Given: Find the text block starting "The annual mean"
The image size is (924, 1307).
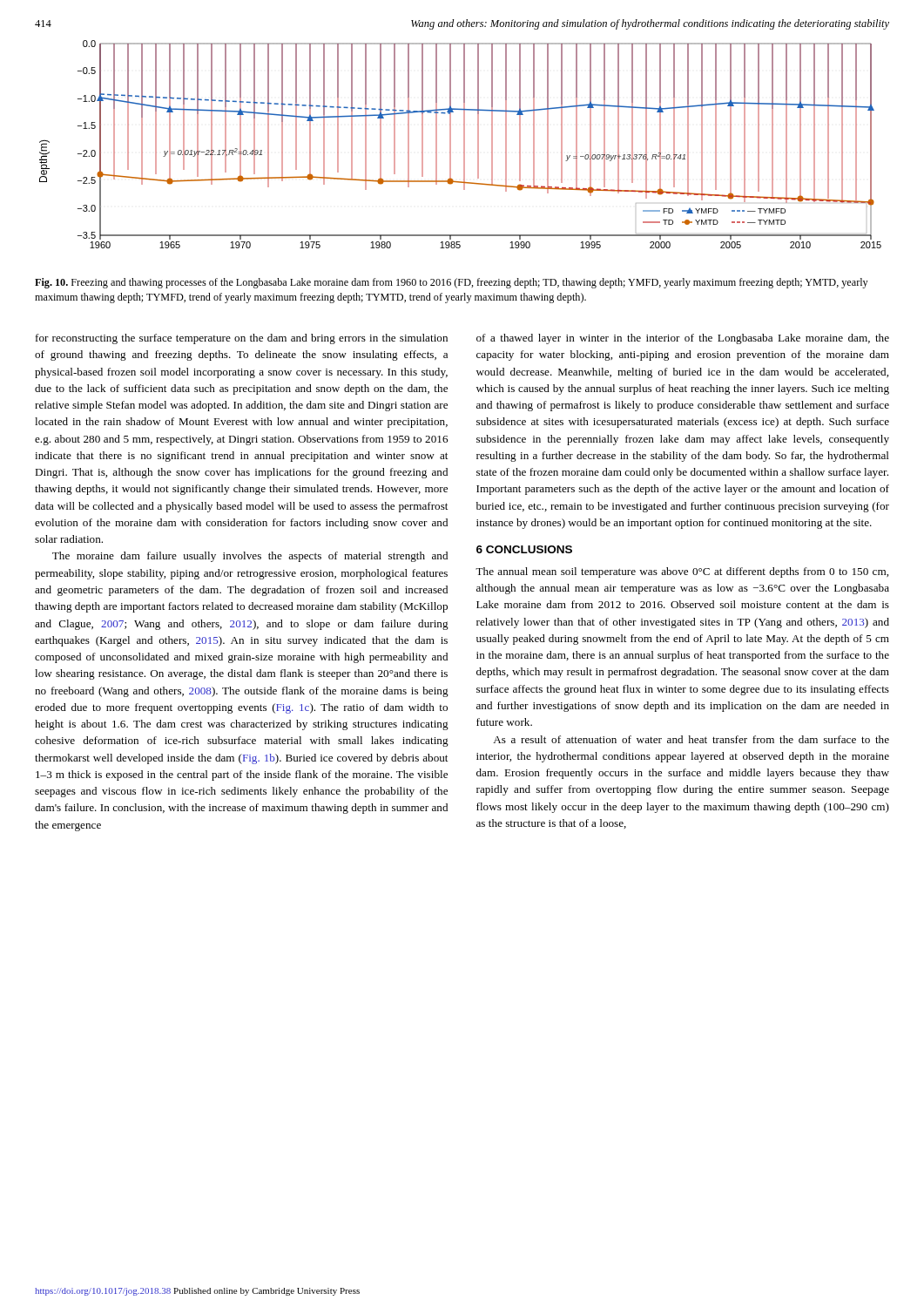Looking at the screenshot, I should coord(683,697).
